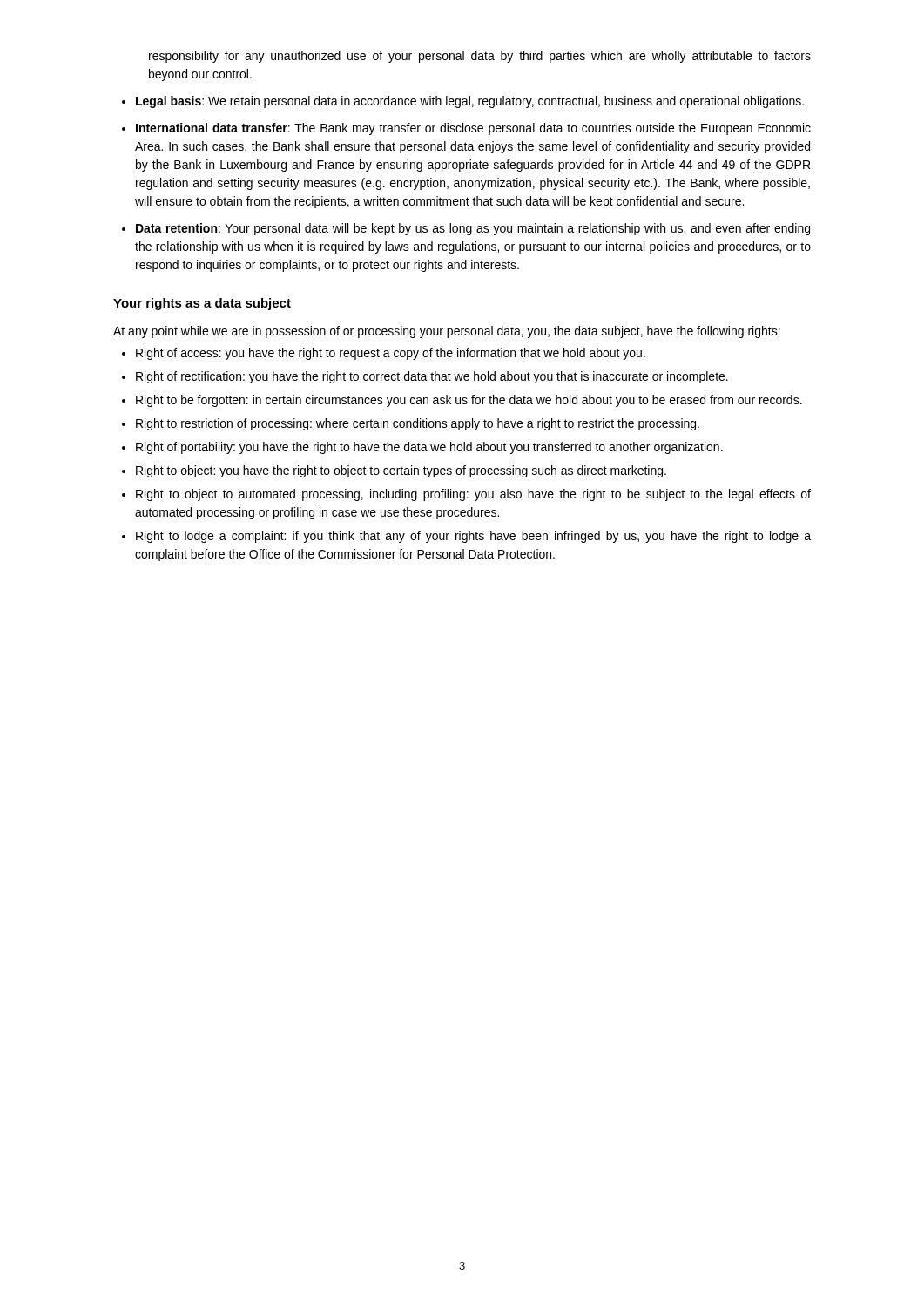This screenshot has height=1307, width=924.
Task: Where is the passage that starts "Data retention: Your personal data will be"?
Action: (x=473, y=247)
